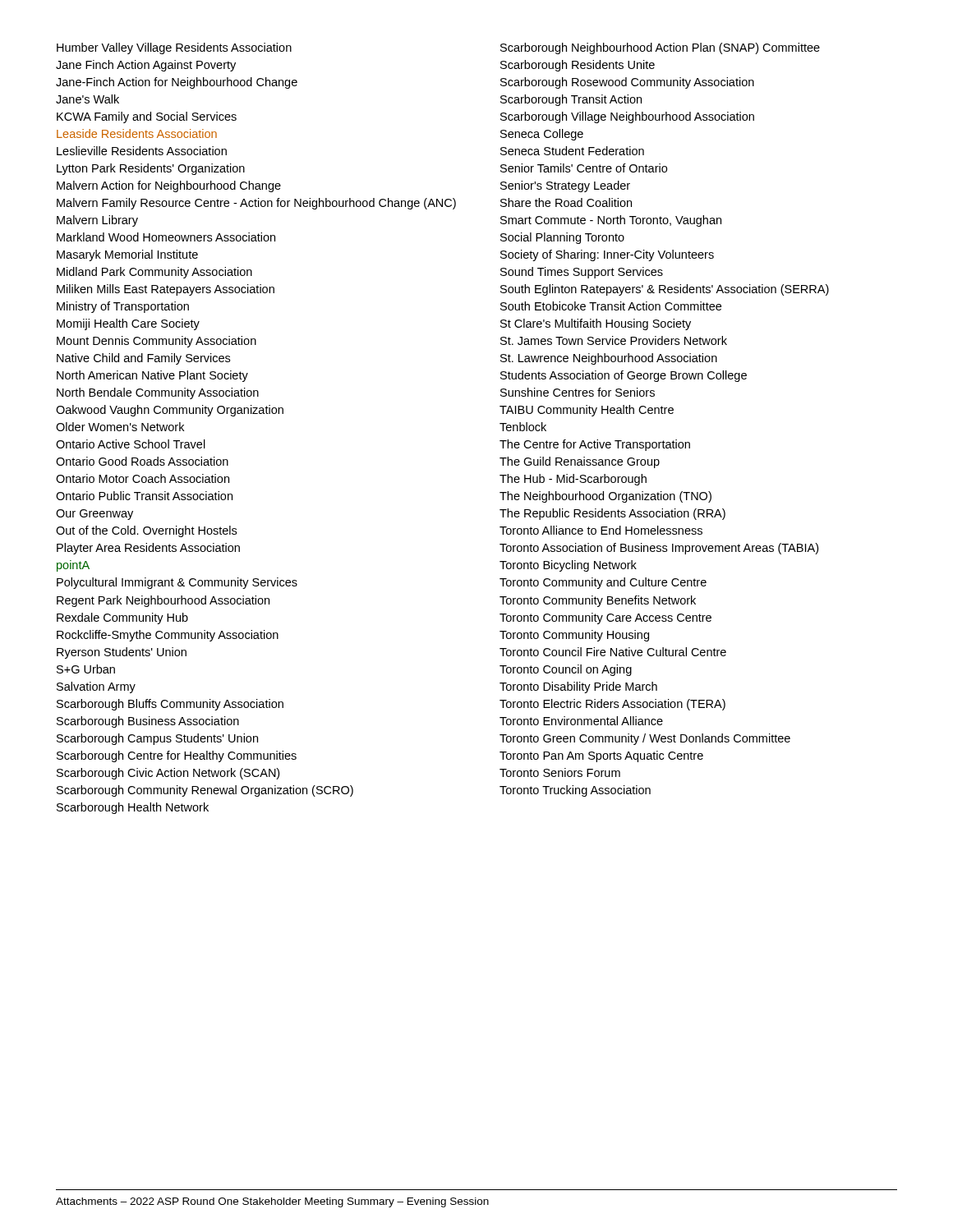Click on the list item that says "Toronto Alliance to End Homelessness"

pyautogui.click(x=601, y=531)
